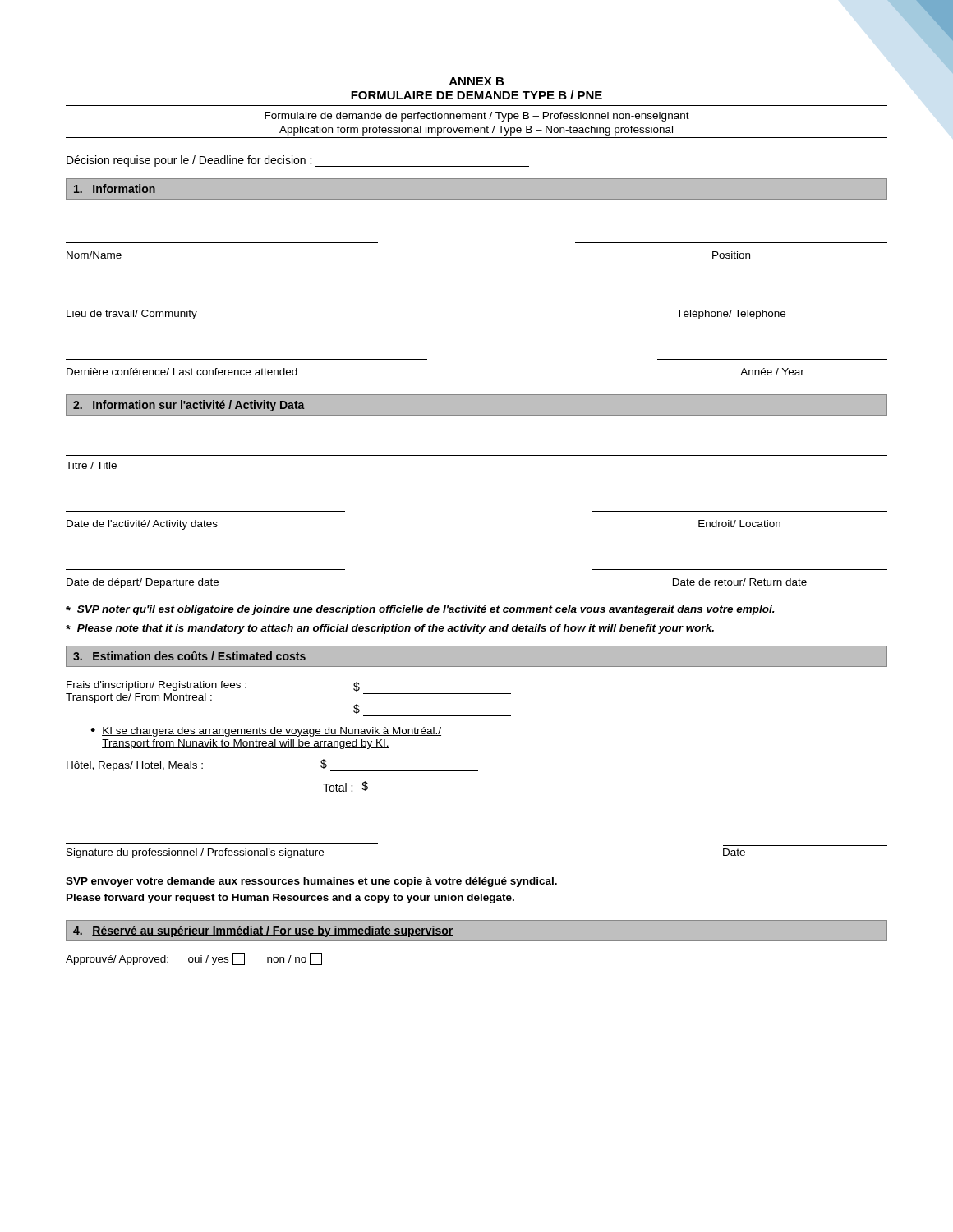This screenshot has height=1232, width=953.
Task: Select the list item with the text "• KI se chargera des arrangements de"
Action: click(x=266, y=732)
